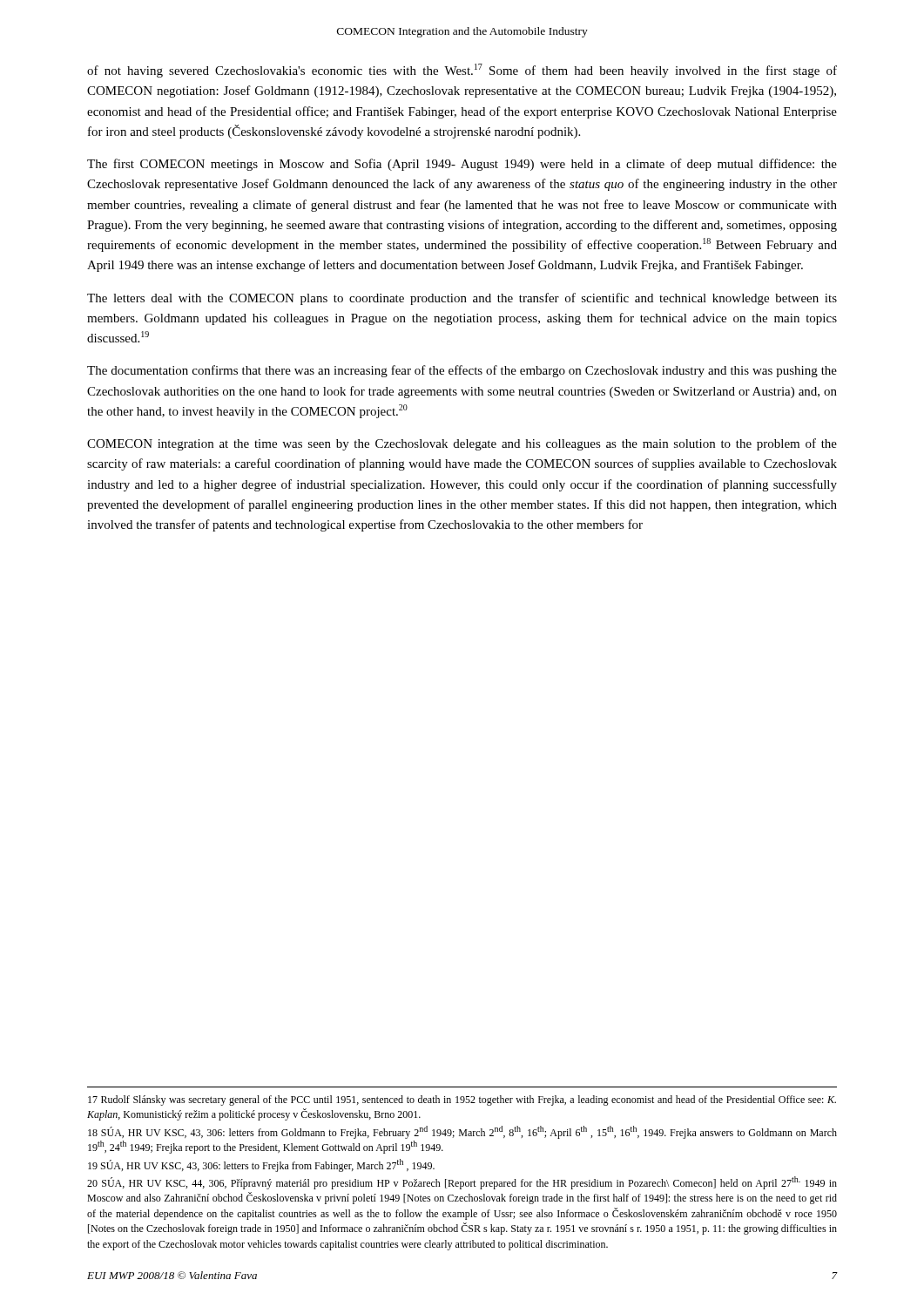Image resolution: width=924 pixels, height=1307 pixels.
Task: Locate the footnote that says "19 SÚA, HR UV"
Action: [261, 1165]
